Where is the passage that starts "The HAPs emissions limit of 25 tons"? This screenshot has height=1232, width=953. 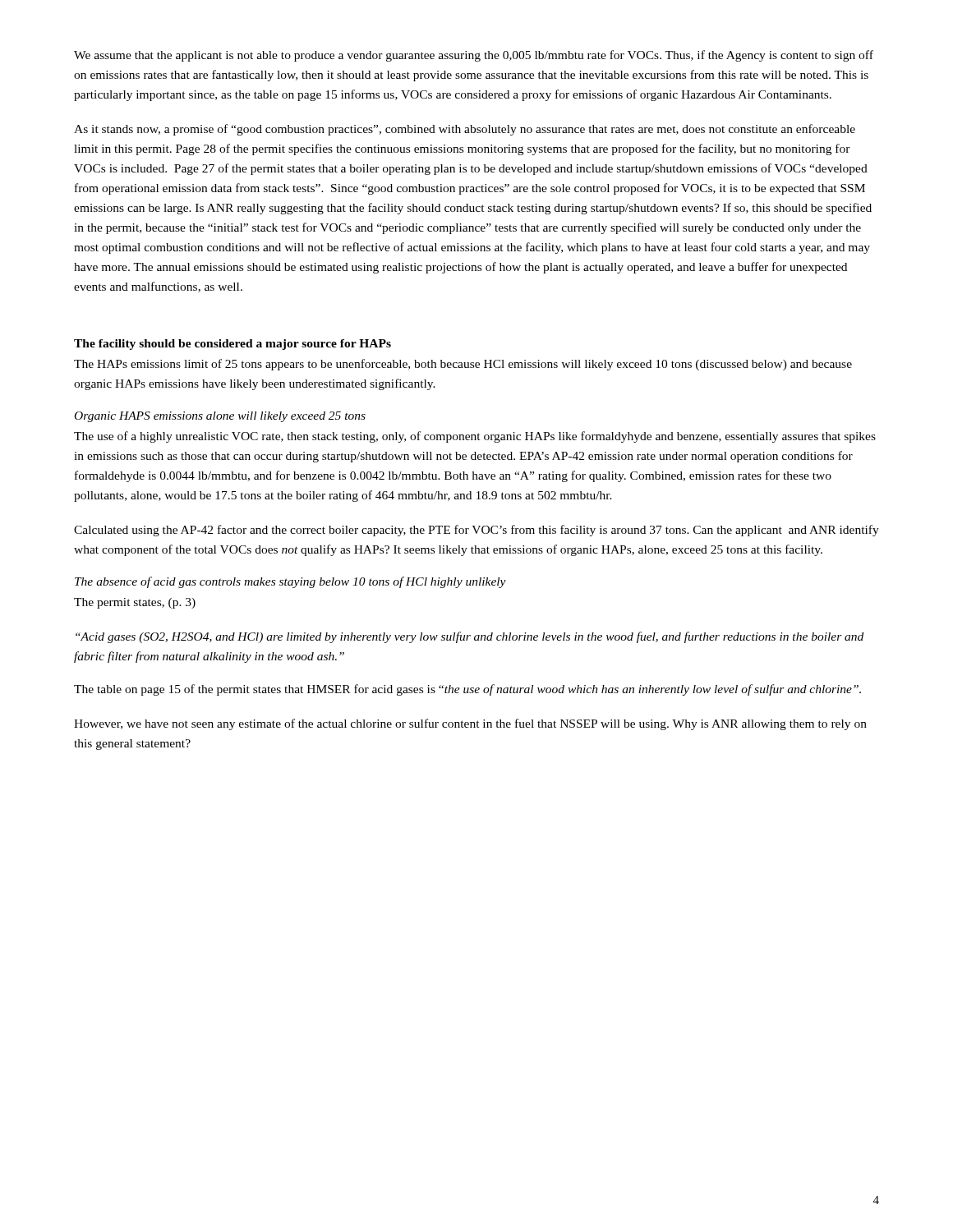pos(463,373)
